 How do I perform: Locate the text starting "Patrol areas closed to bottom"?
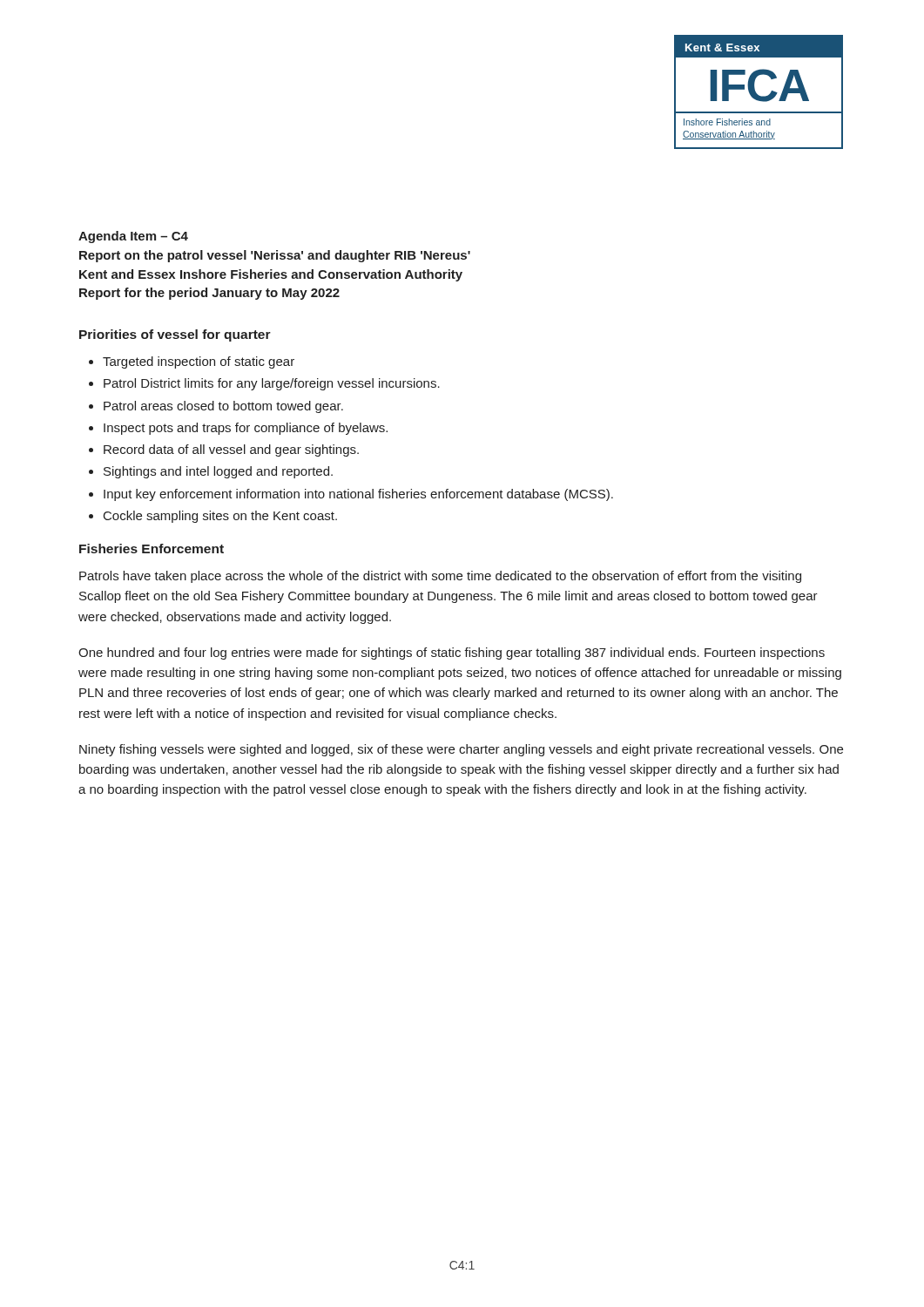(x=223, y=405)
